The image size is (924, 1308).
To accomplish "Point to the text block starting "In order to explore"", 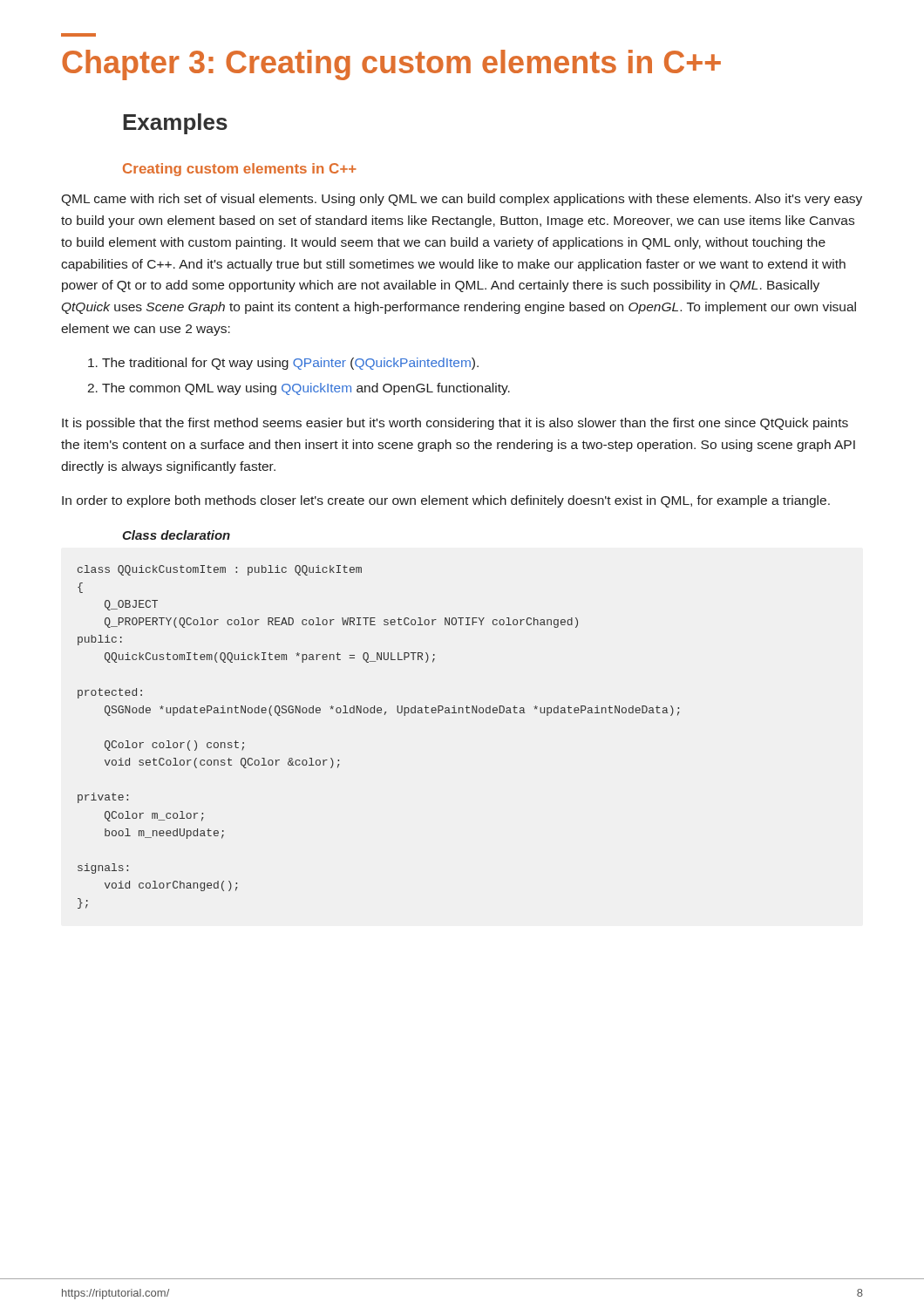I will pos(446,500).
